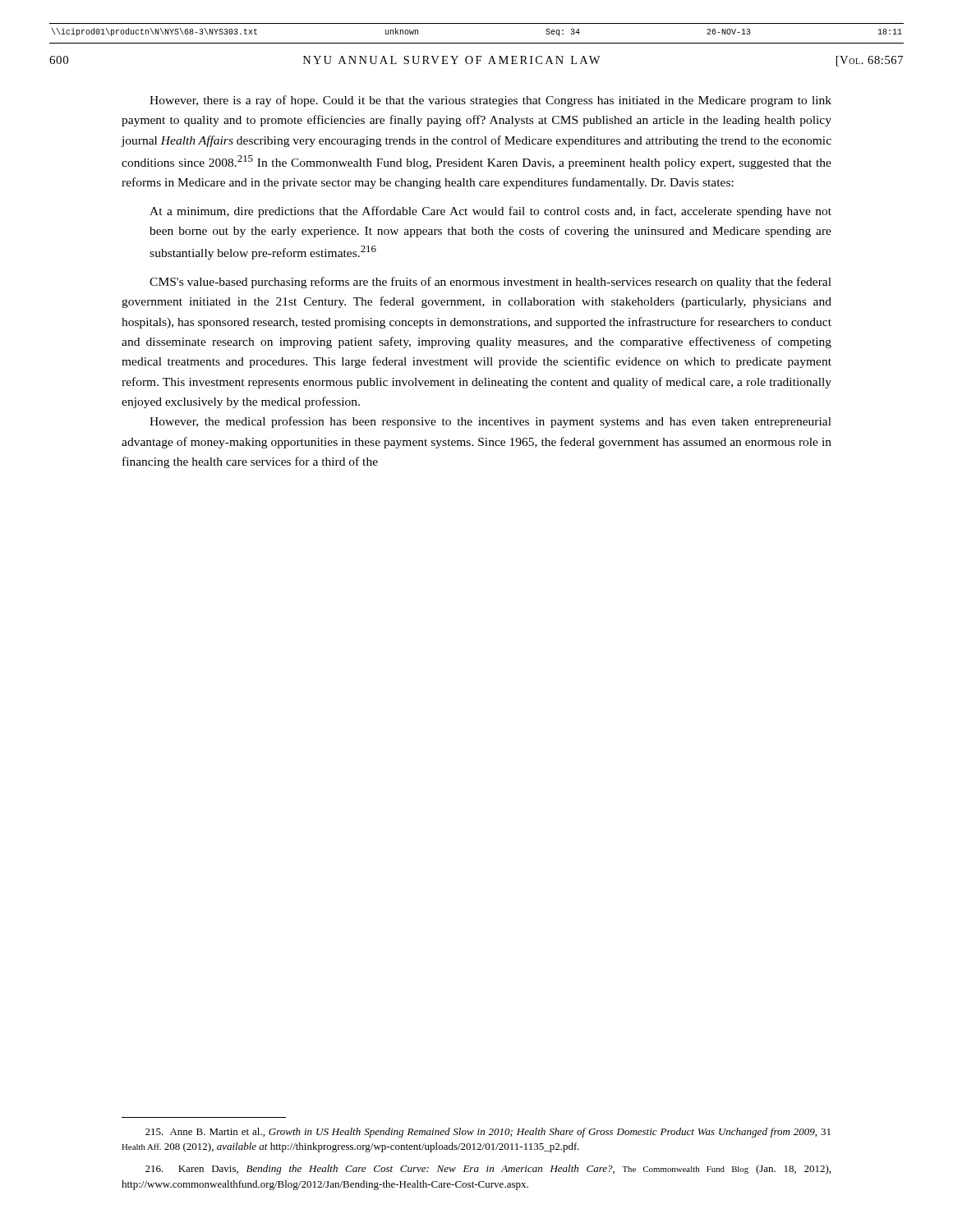Find the footnote containing "Karen Davis, Bending the Health Care Cost Curve:"
The image size is (953, 1232).
pos(476,1177)
